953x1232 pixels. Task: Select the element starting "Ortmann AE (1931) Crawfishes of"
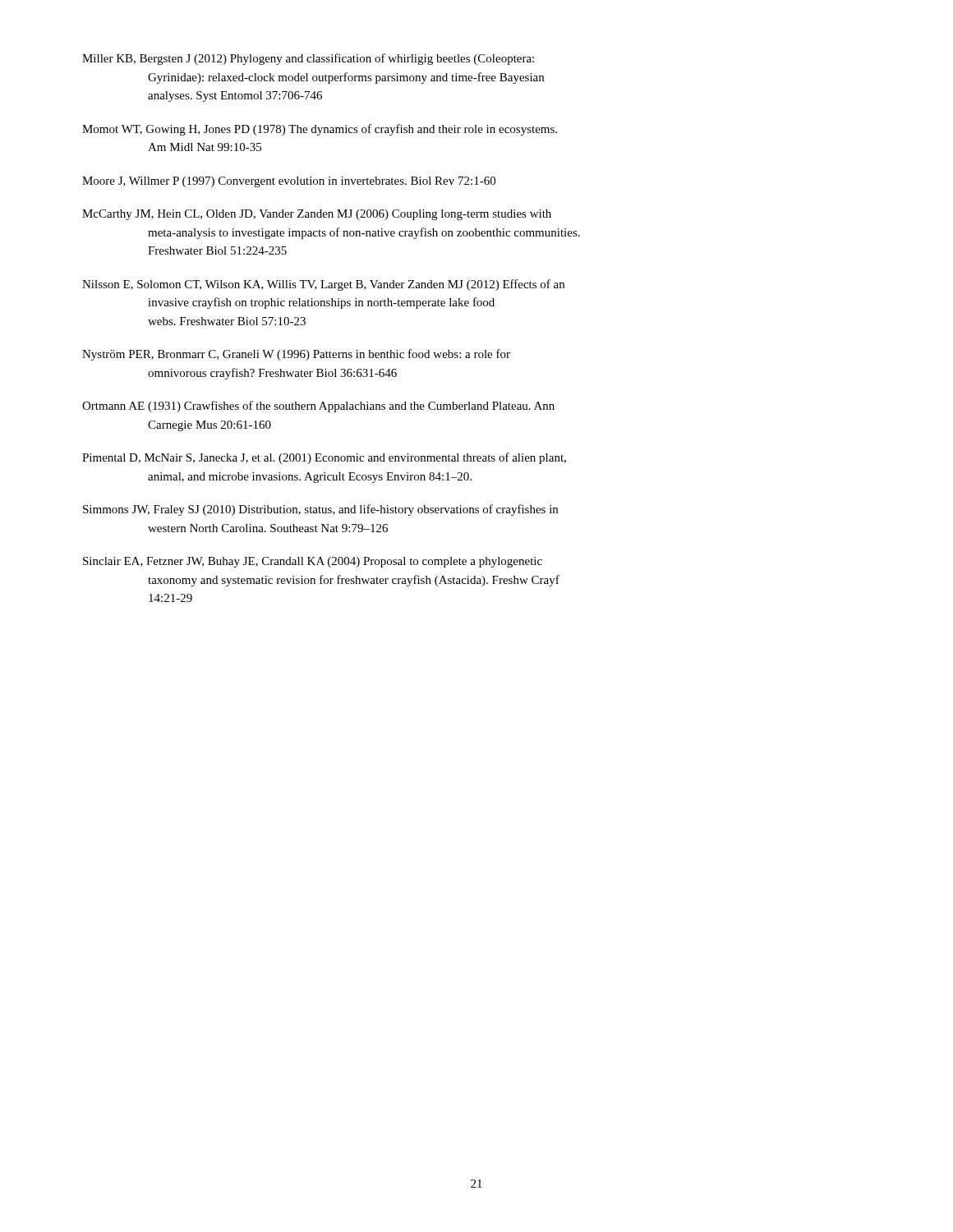476,415
